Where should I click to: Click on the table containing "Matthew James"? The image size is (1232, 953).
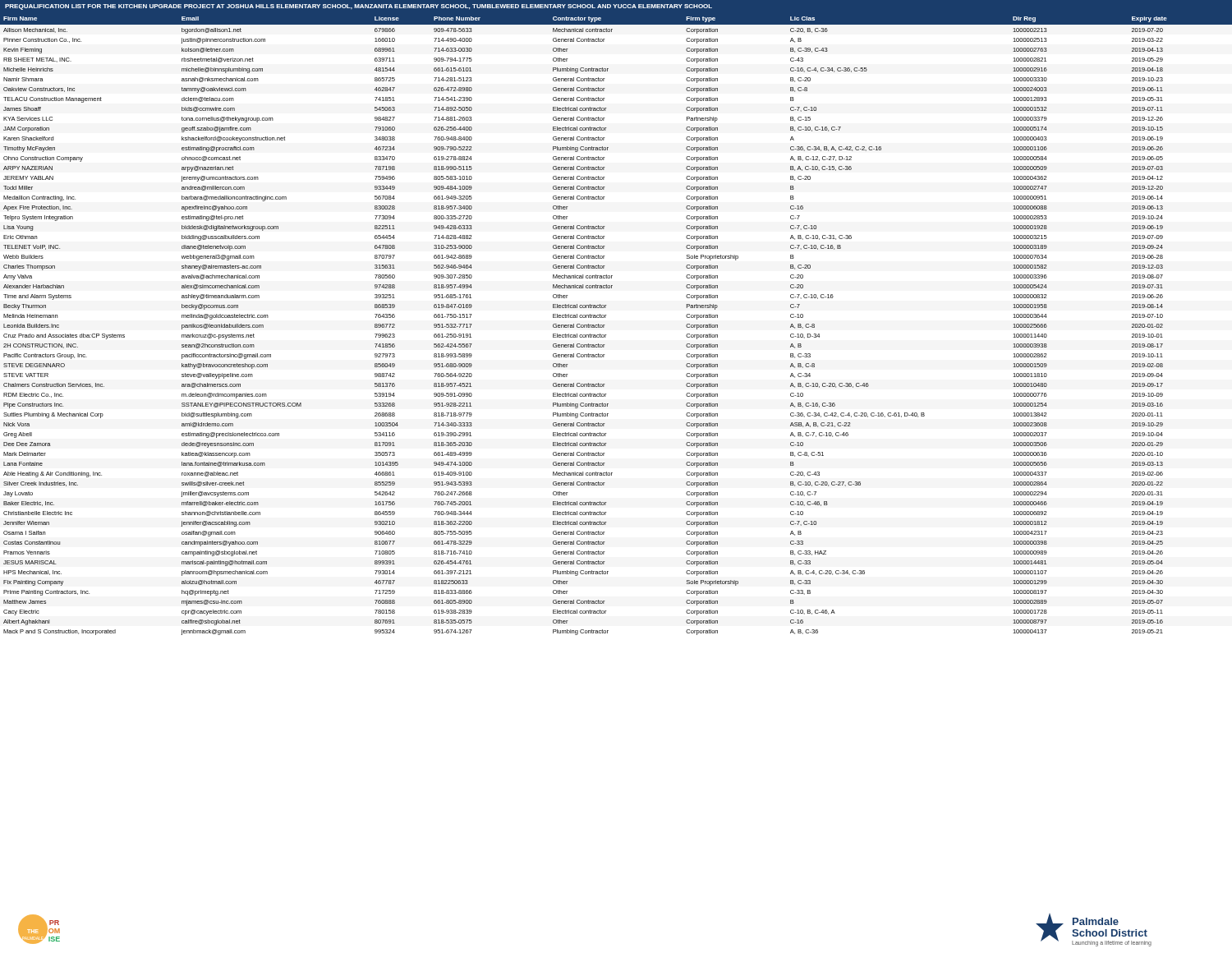coord(616,324)
